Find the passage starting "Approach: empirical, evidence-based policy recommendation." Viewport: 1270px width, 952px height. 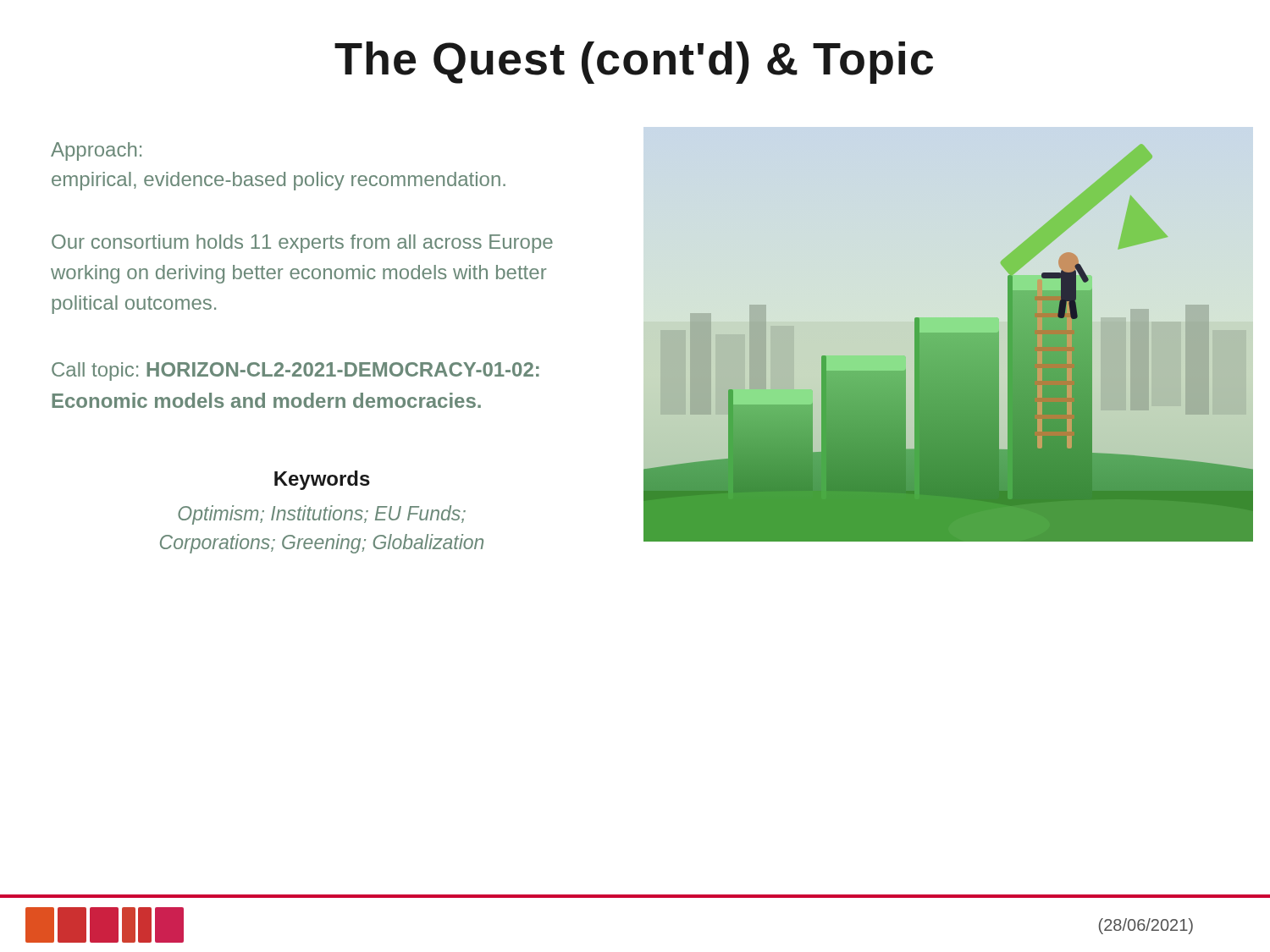coord(279,164)
